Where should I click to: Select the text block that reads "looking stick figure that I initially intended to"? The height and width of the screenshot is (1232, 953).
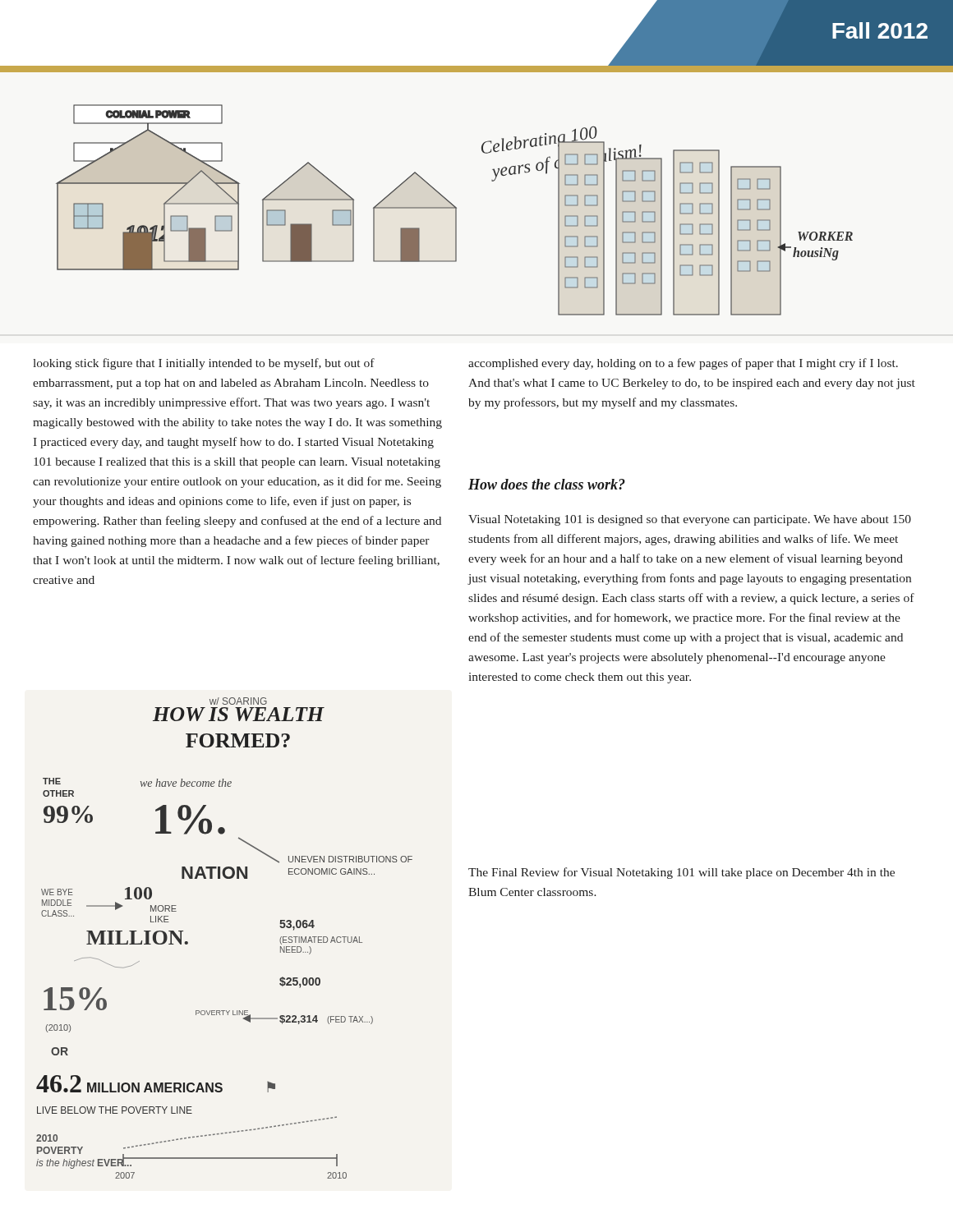click(237, 471)
